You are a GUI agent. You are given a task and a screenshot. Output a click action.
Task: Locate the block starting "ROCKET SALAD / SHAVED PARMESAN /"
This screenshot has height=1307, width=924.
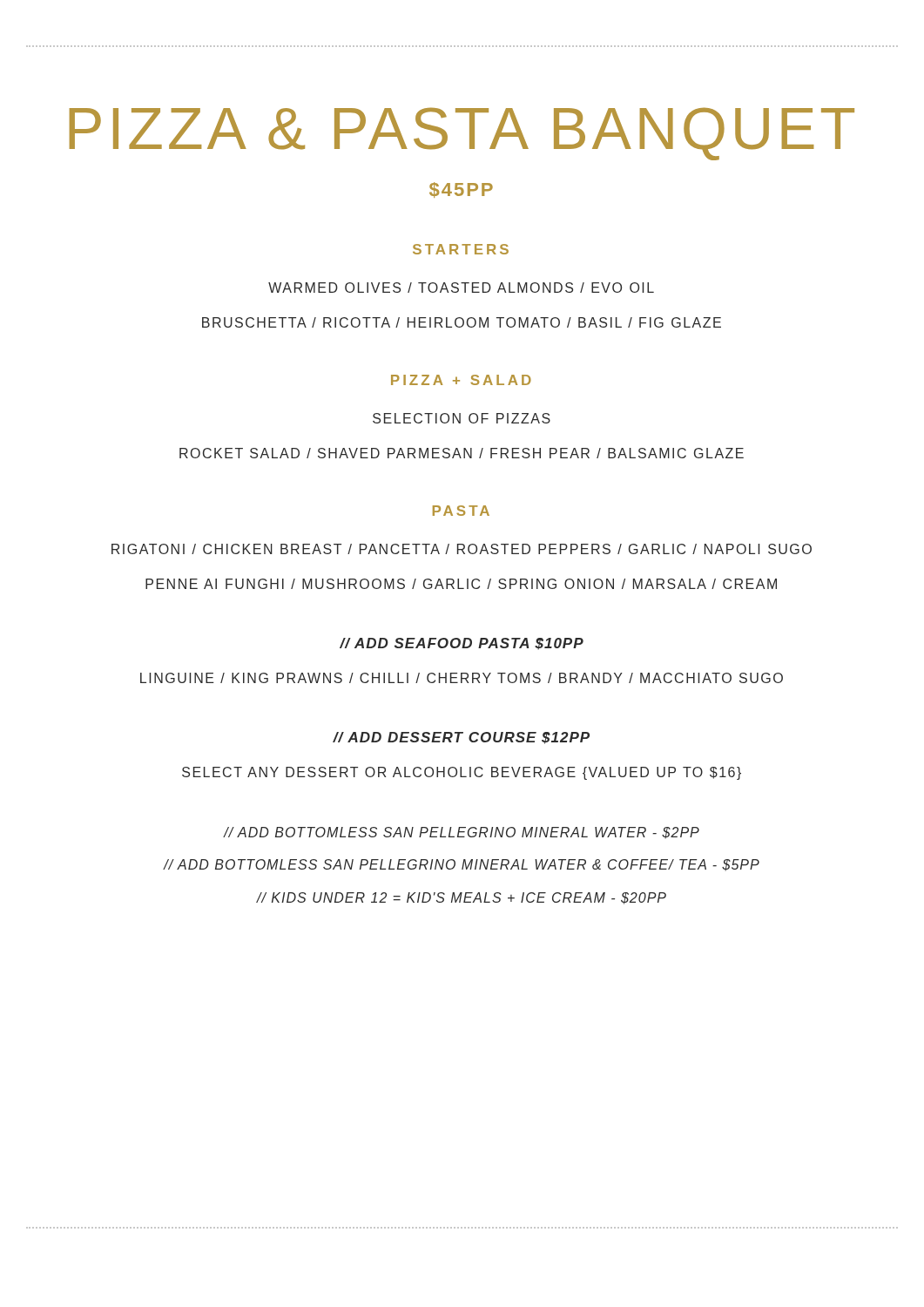tap(462, 454)
